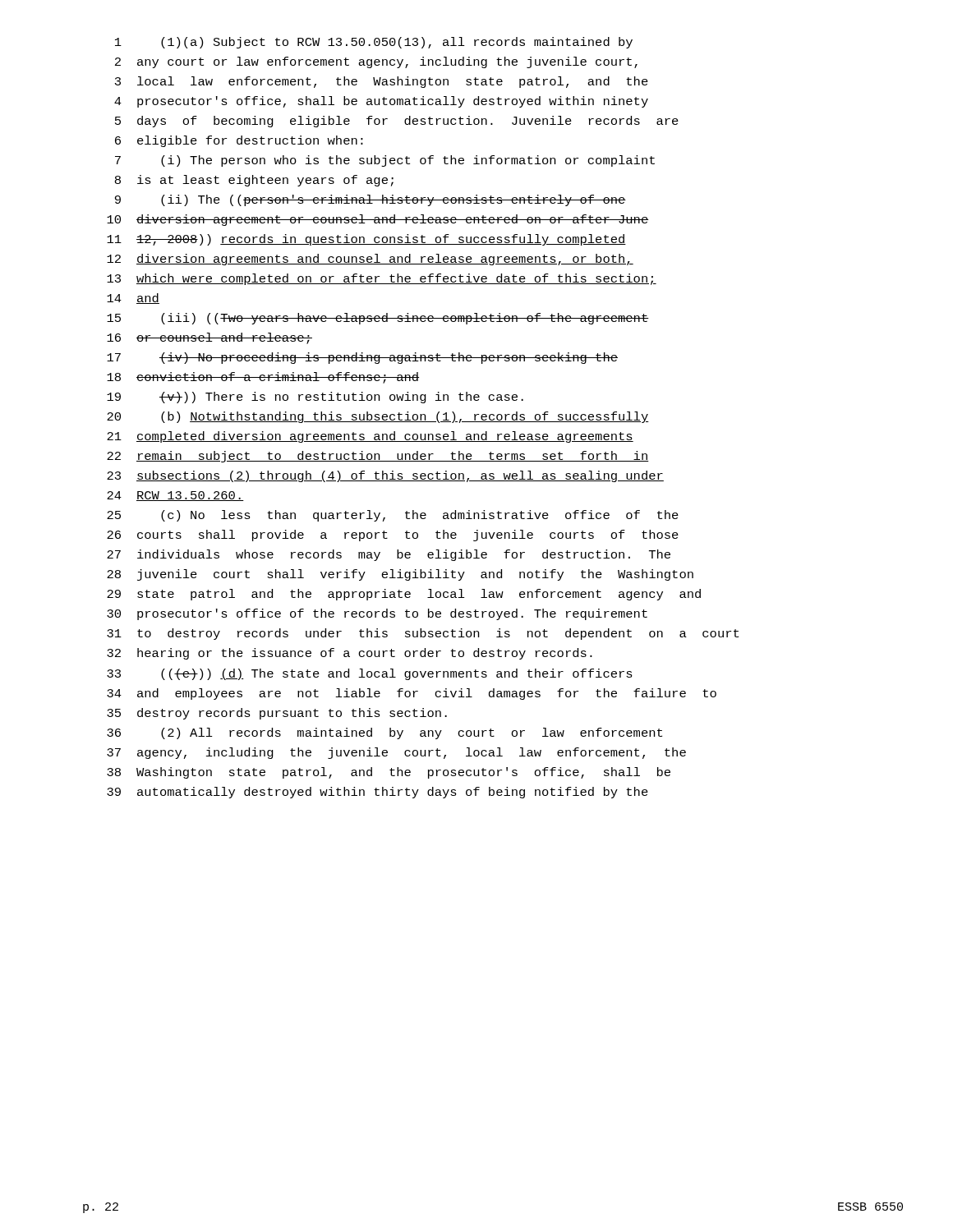Locate the element starting "28juvenile court shall verify eligibility and notify"
The width and height of the screenshot is (953, 1232).
(493, 575)
